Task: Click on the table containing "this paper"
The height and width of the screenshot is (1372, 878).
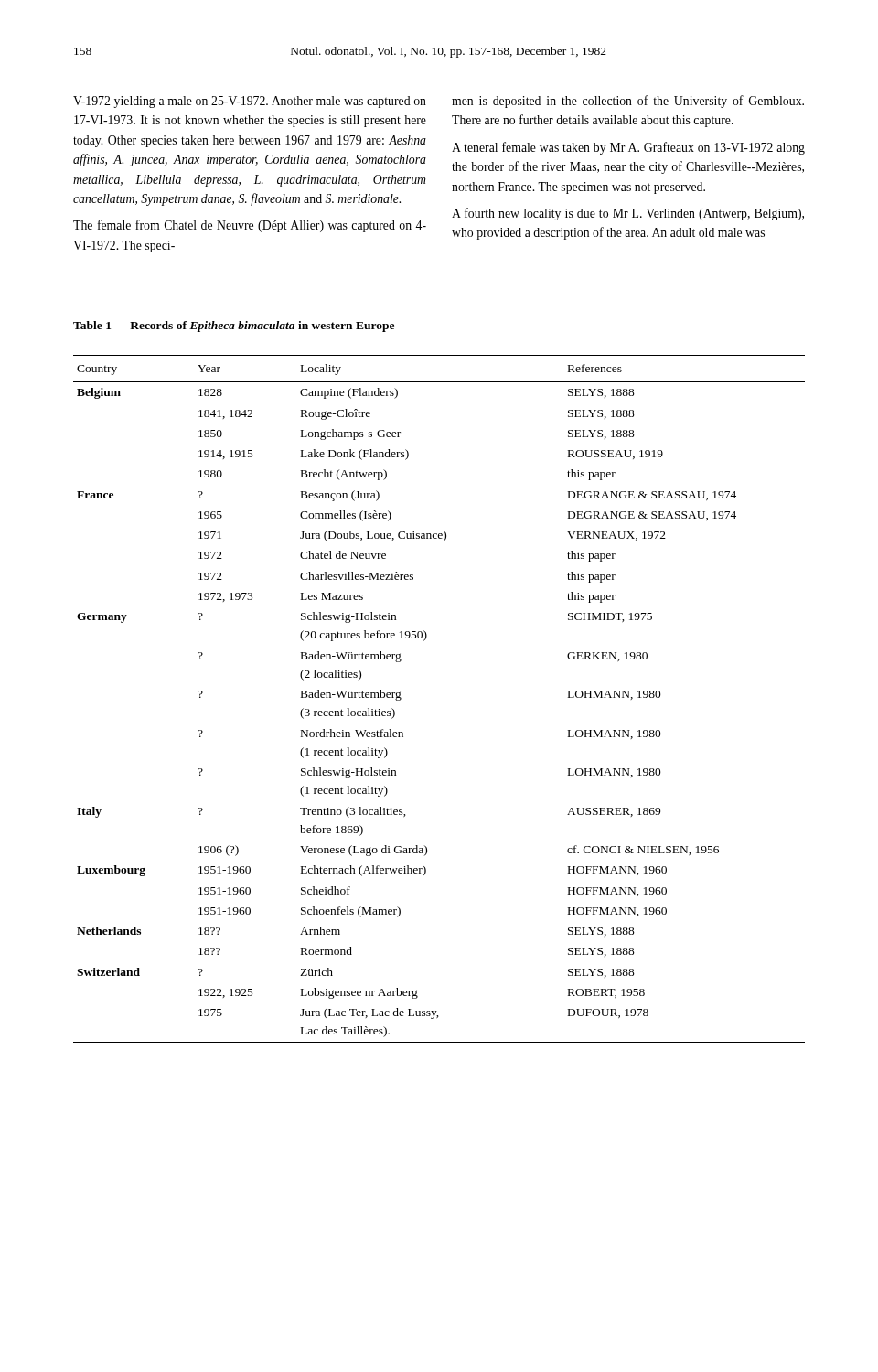Action: point(439,699)
